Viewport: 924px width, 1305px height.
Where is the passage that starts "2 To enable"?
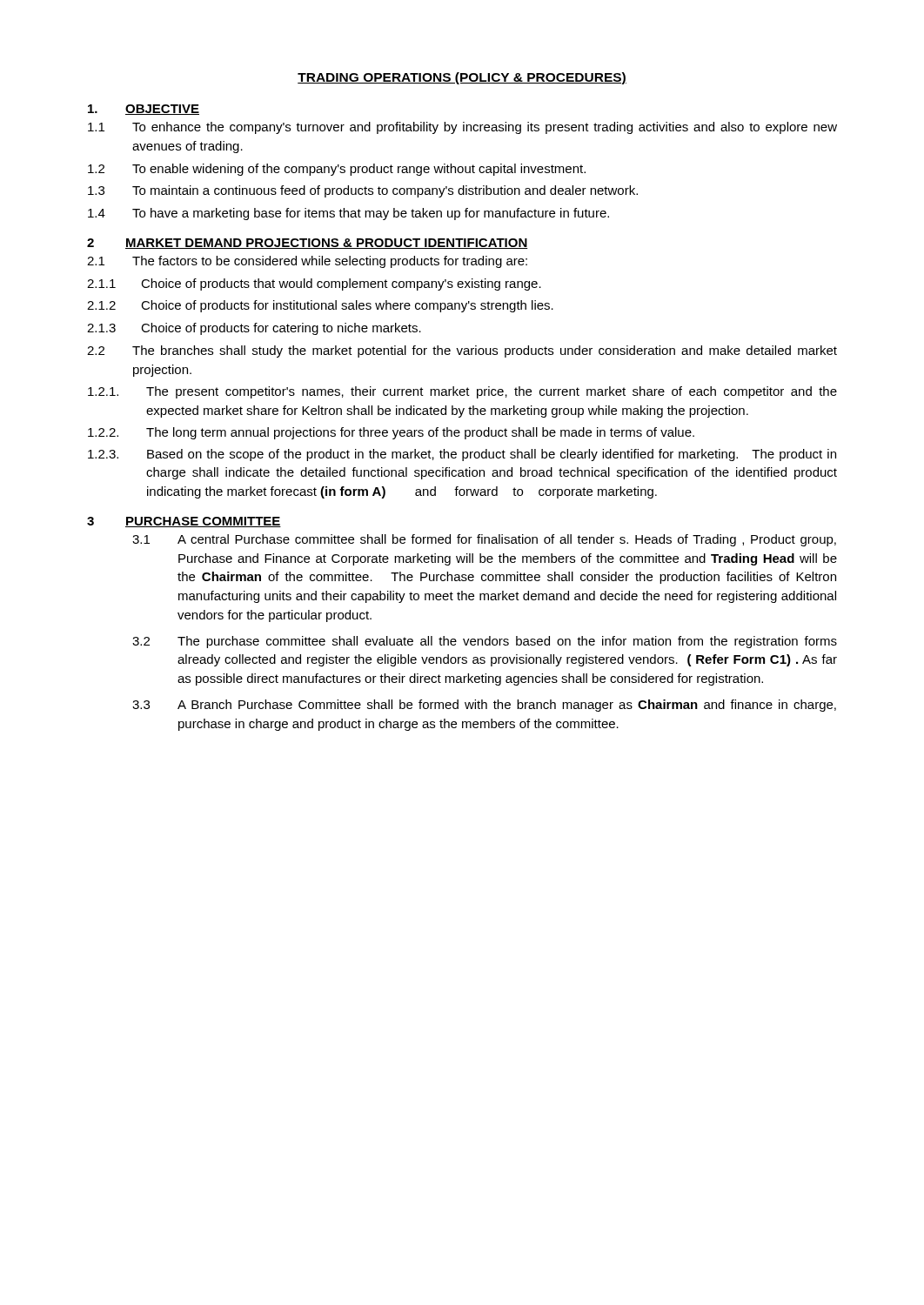click(462, 168)
